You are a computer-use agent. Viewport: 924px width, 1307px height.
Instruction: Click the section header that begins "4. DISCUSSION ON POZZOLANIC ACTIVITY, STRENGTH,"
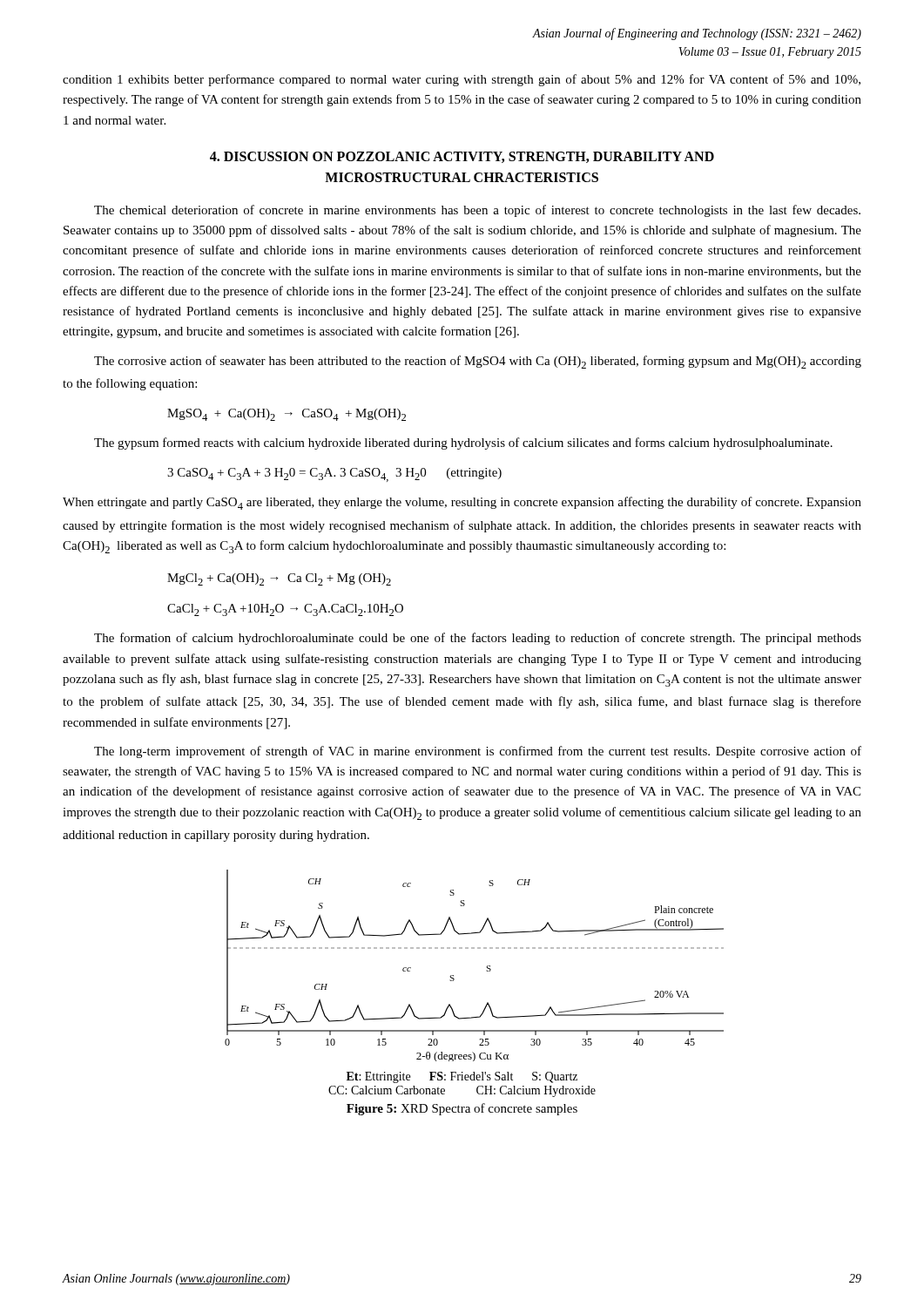pos(462,167)
